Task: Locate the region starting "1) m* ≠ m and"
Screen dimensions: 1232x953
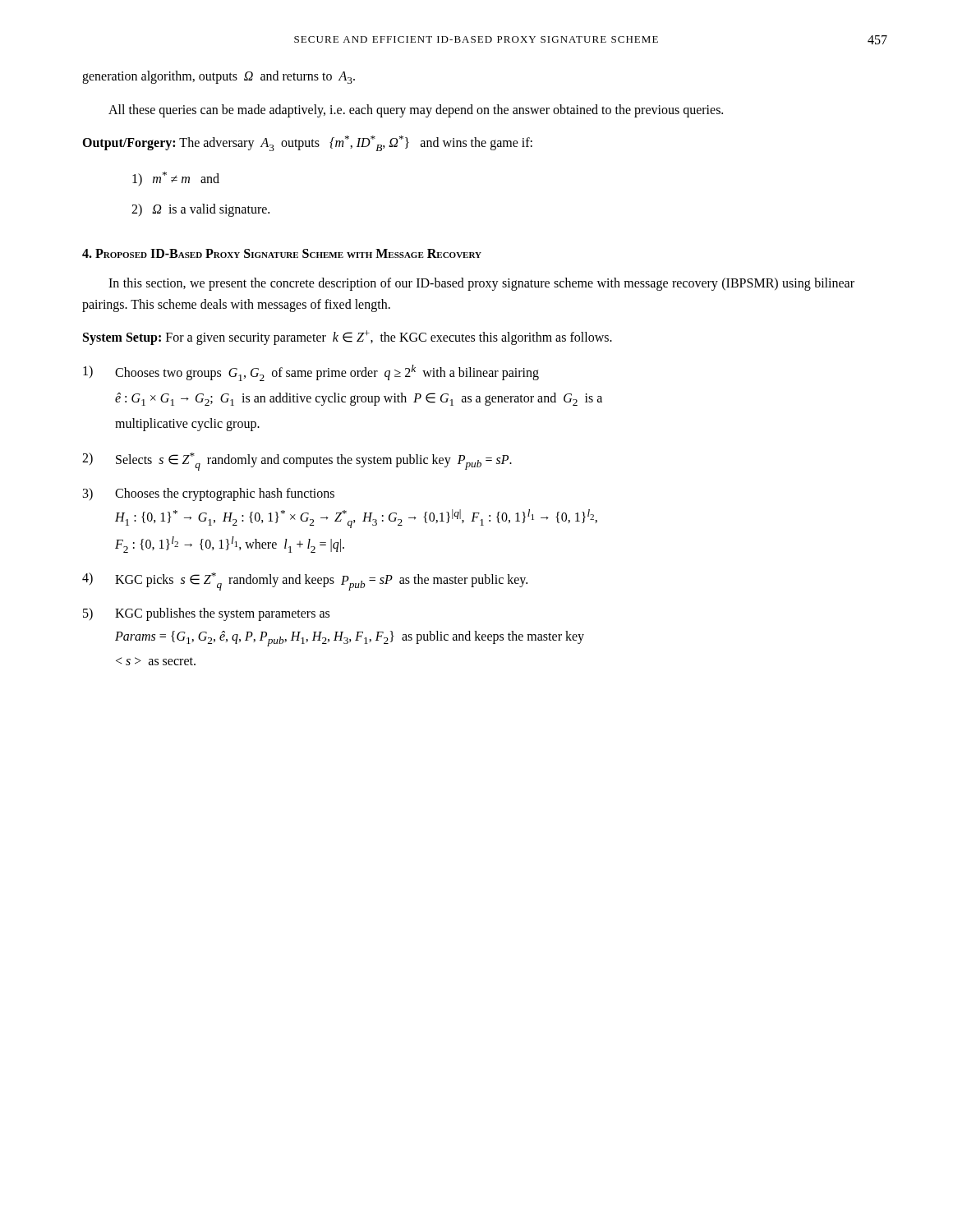Action: 175,177
